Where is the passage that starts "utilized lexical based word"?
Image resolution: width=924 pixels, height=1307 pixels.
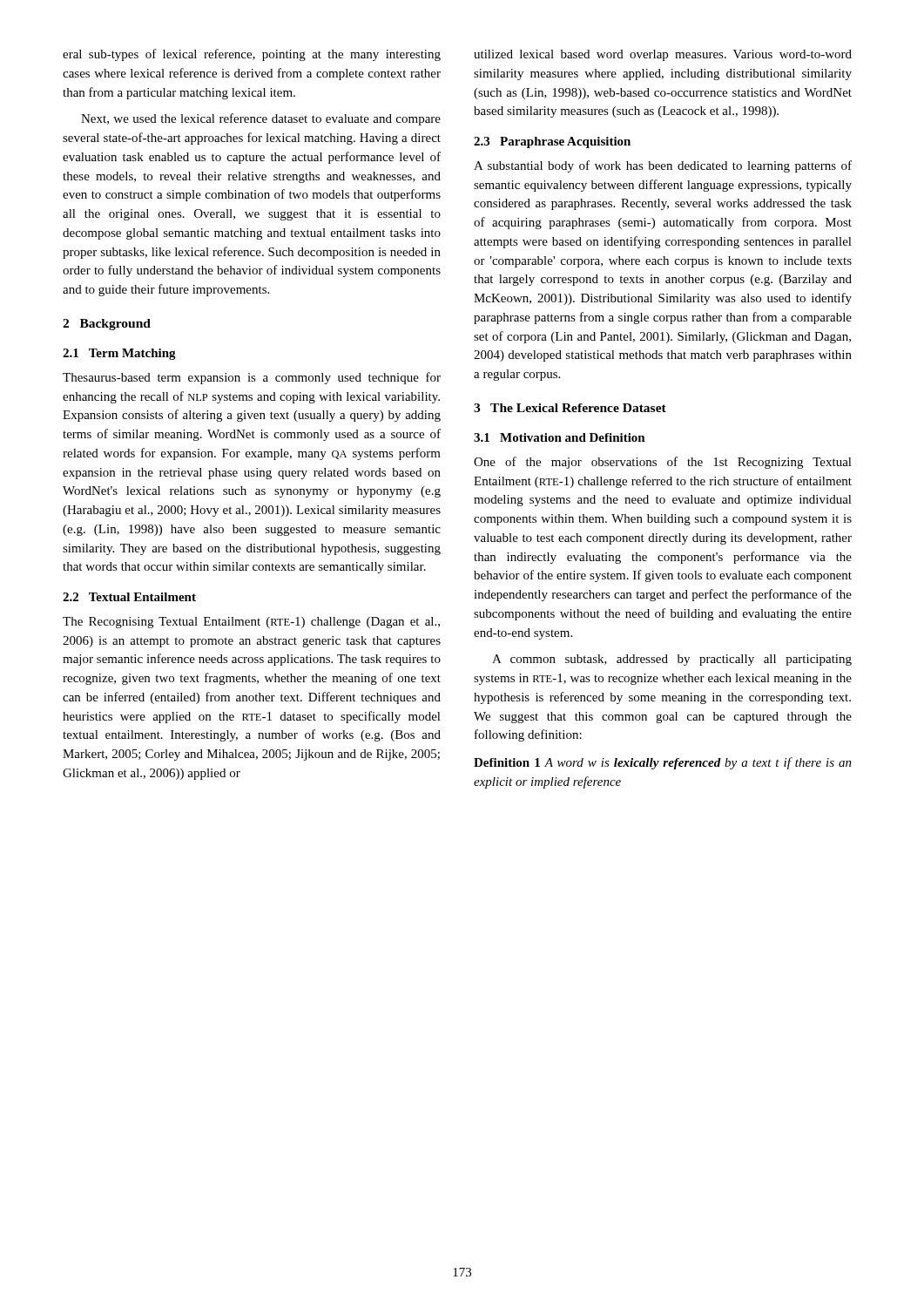(663, 83)
